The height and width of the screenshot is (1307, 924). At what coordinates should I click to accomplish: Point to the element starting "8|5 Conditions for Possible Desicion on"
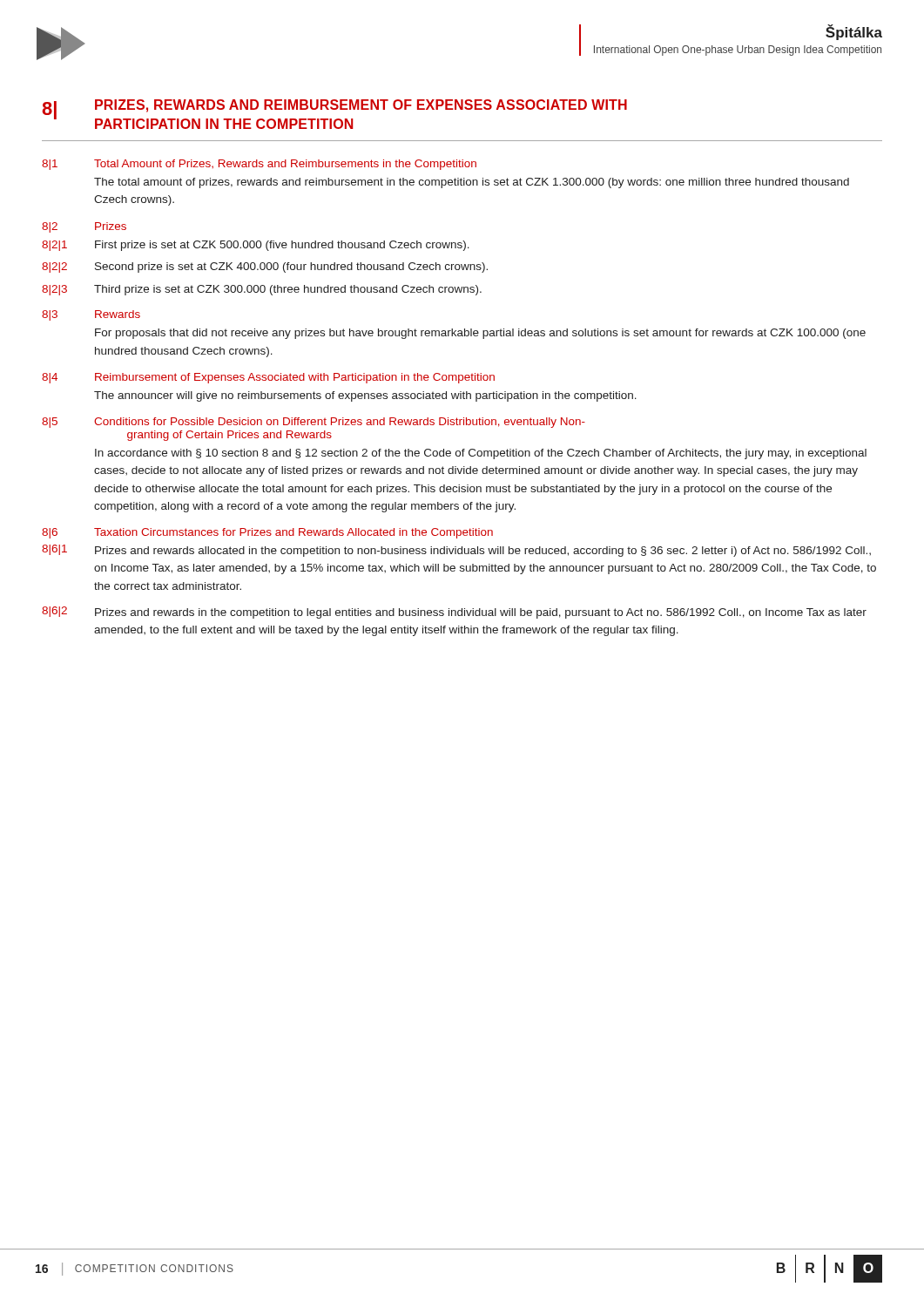(314, 428)
